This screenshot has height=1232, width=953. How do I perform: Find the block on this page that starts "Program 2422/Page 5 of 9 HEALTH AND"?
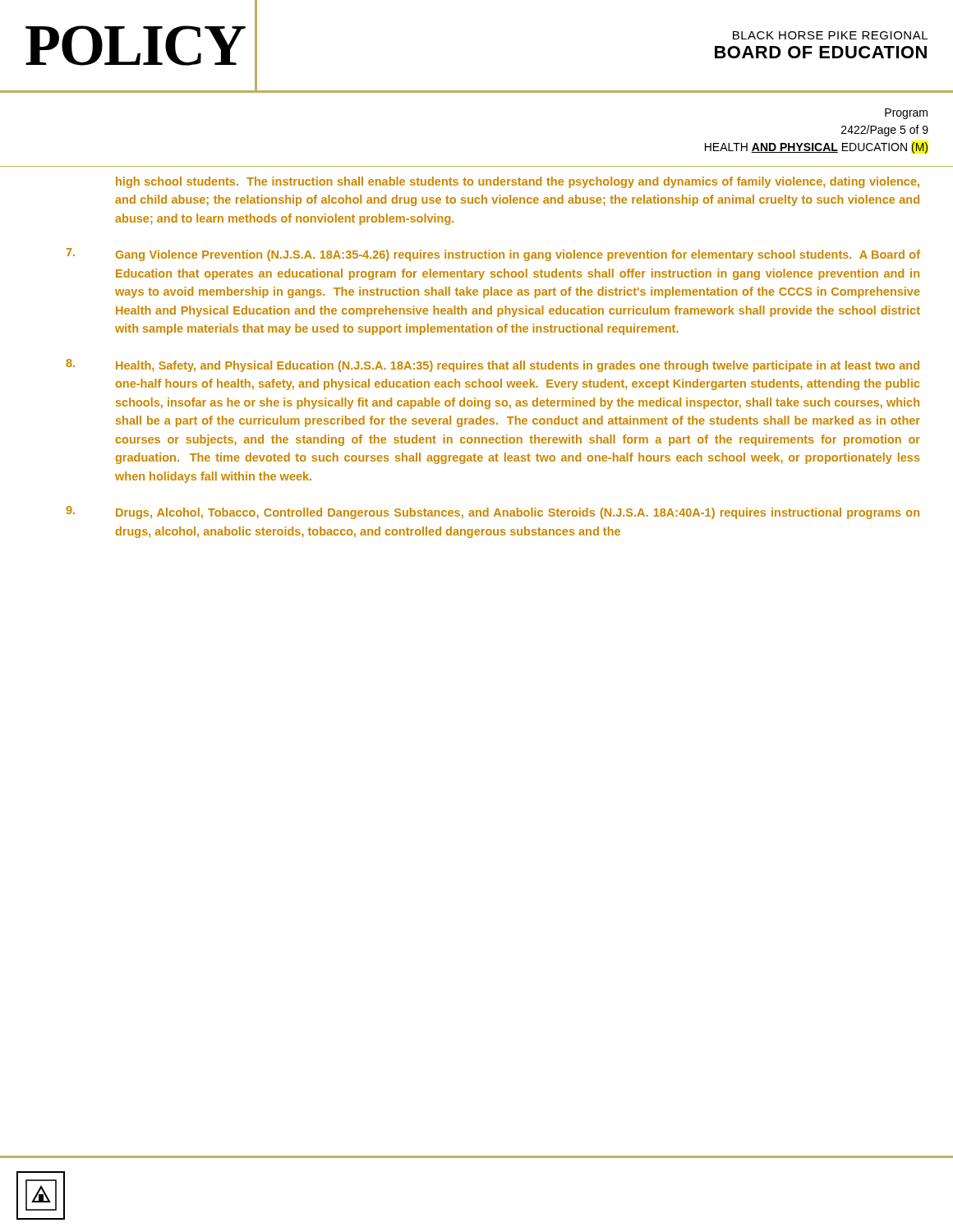pyautogui.click(x=906, y=114)
